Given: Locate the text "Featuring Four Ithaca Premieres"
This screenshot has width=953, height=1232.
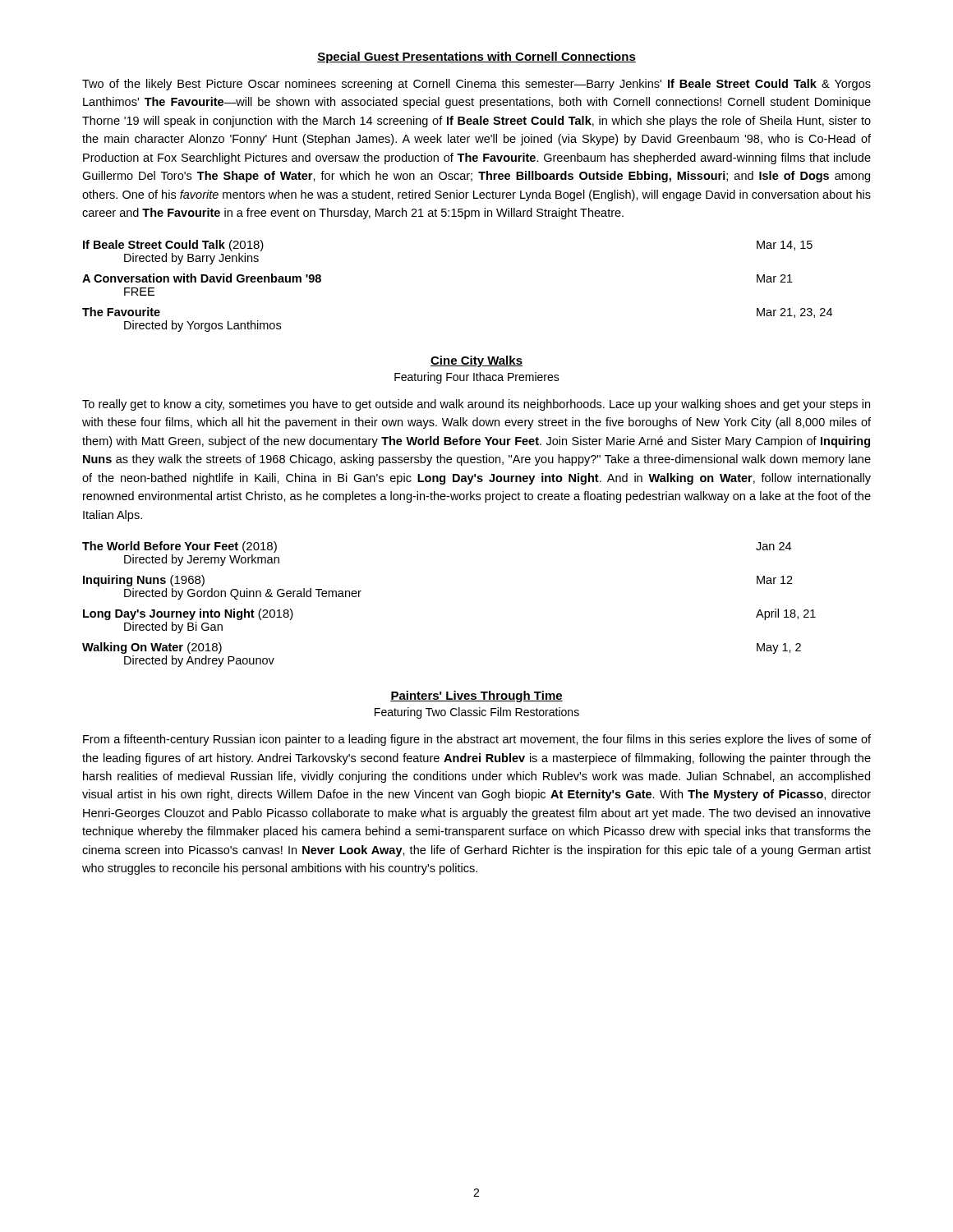Looking at the screenshot, I should [x=476, y=377].
